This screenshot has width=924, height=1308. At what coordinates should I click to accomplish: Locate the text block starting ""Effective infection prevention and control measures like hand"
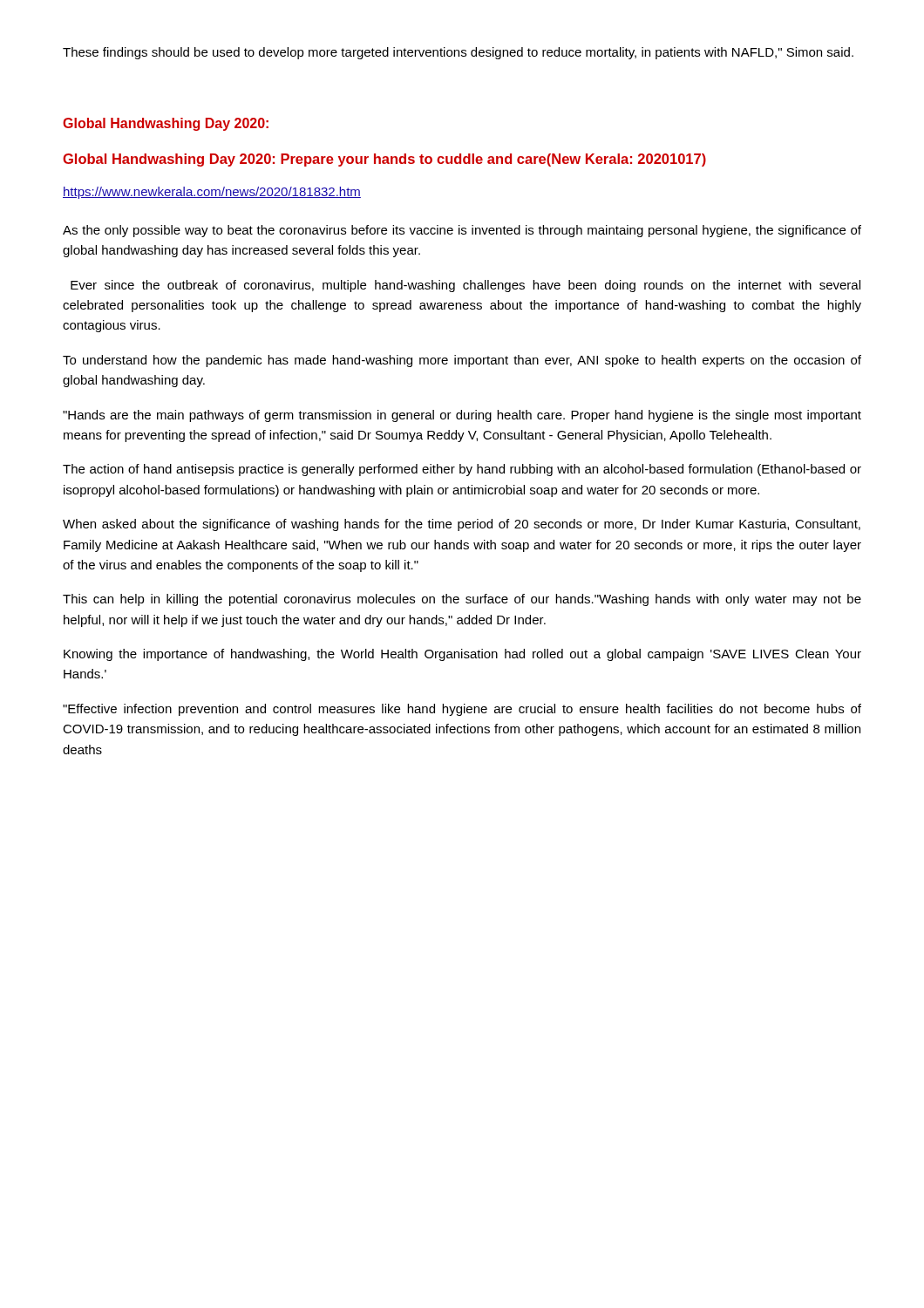point(462,729)
